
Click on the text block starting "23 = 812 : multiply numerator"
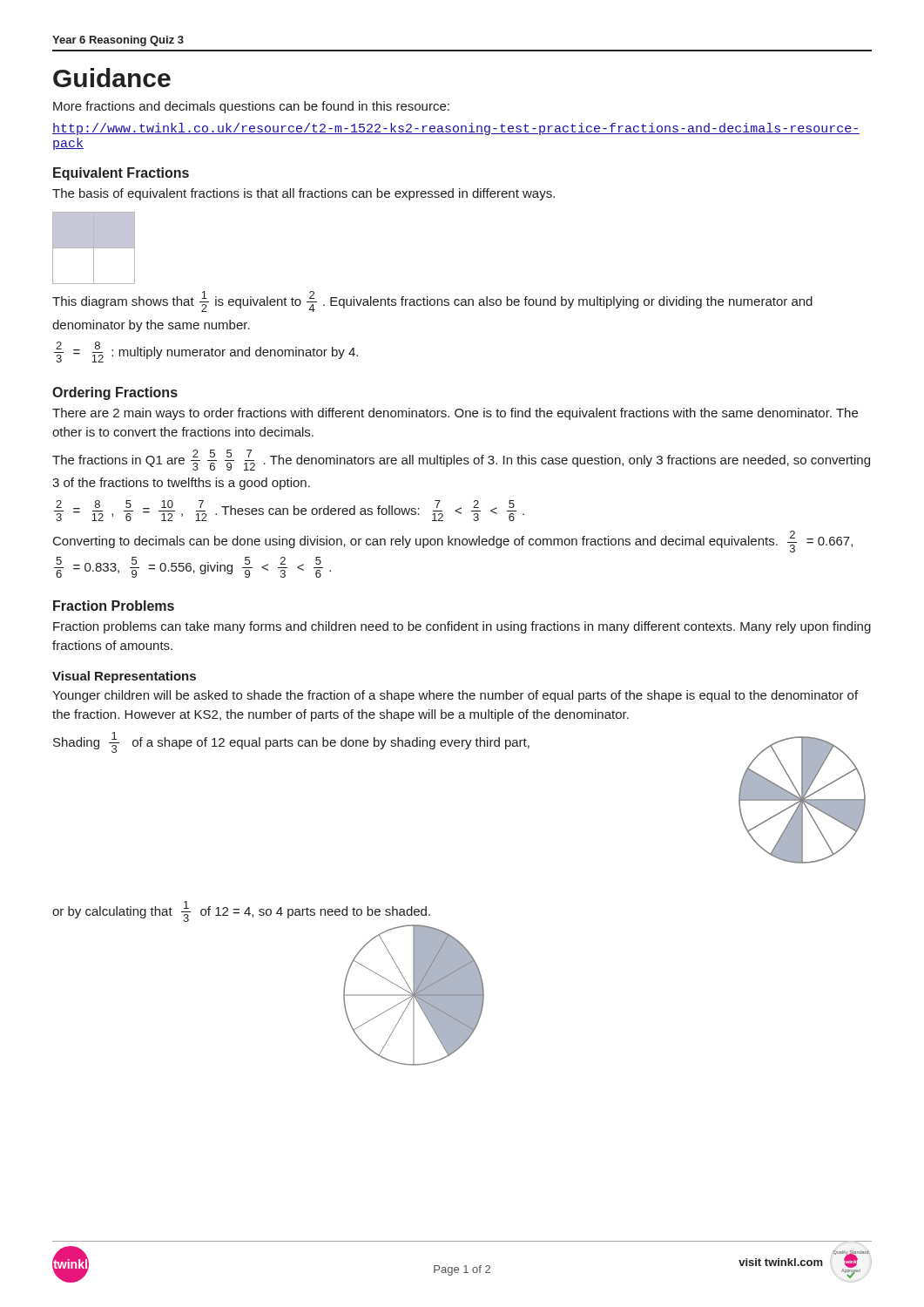[x=207, y=353]
